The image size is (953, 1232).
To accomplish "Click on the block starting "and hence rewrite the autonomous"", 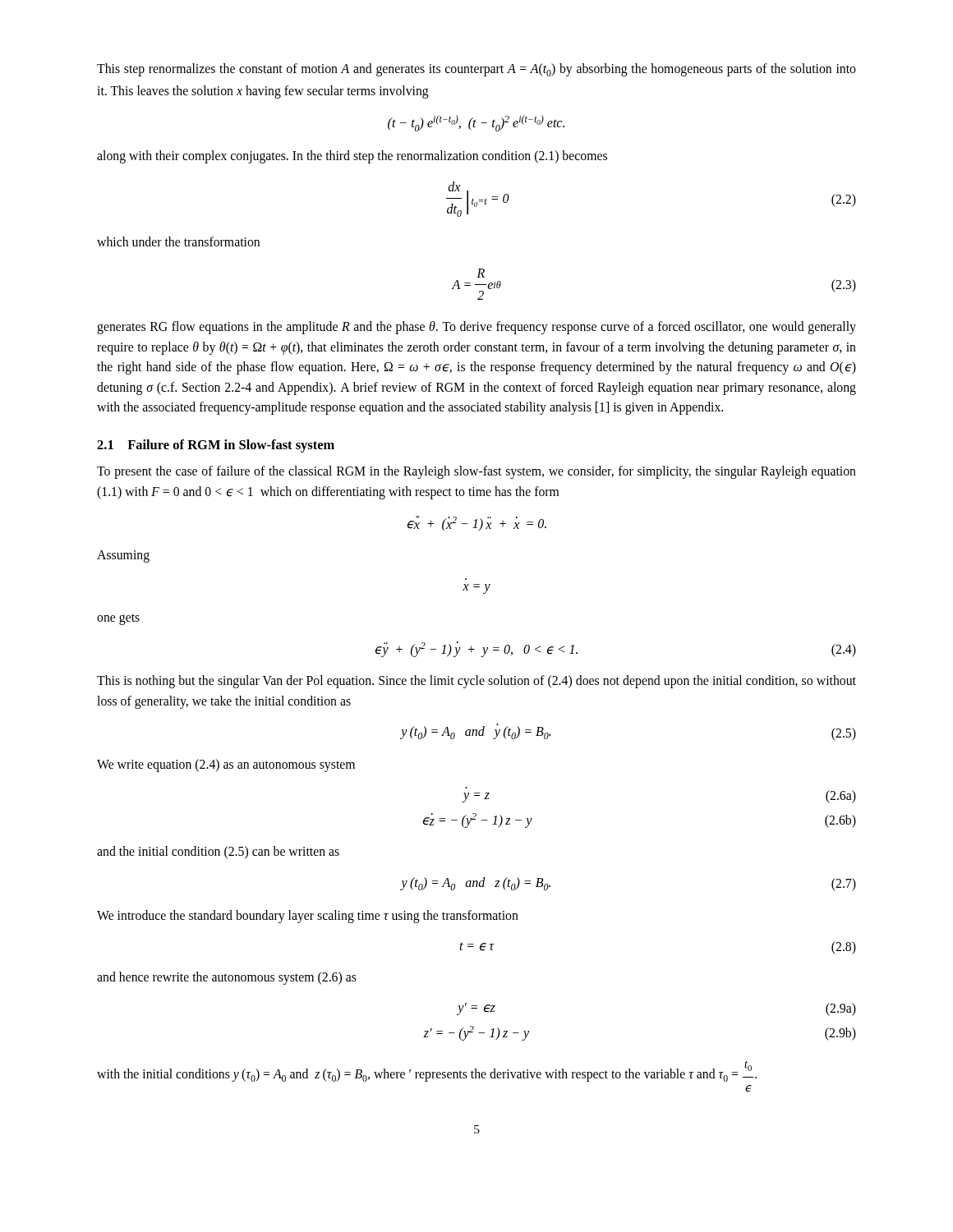I will click(227, 977).
